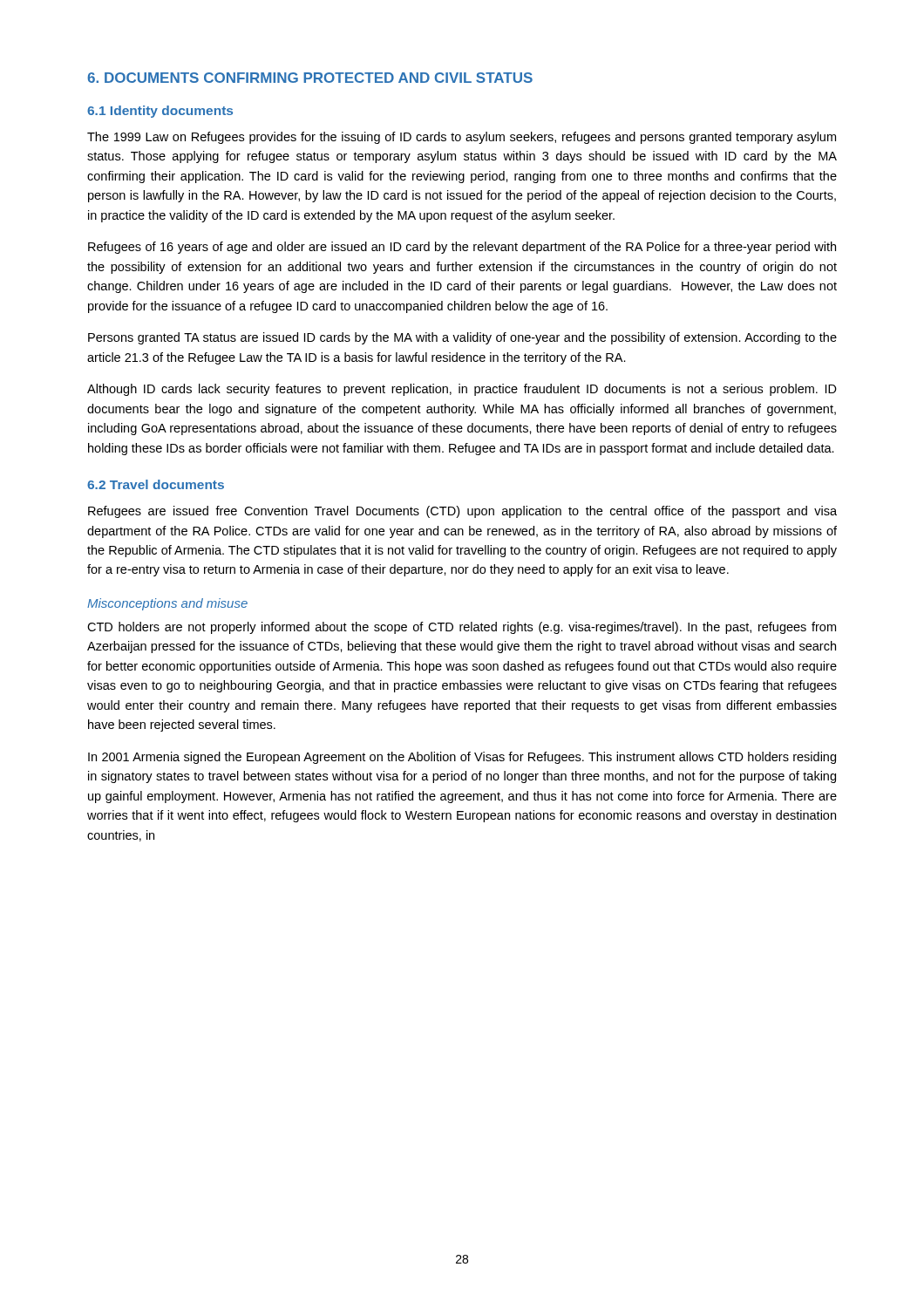Locate the text "6.1 Identity documents"
924x1308 pixels.
[x=160, y=110]
